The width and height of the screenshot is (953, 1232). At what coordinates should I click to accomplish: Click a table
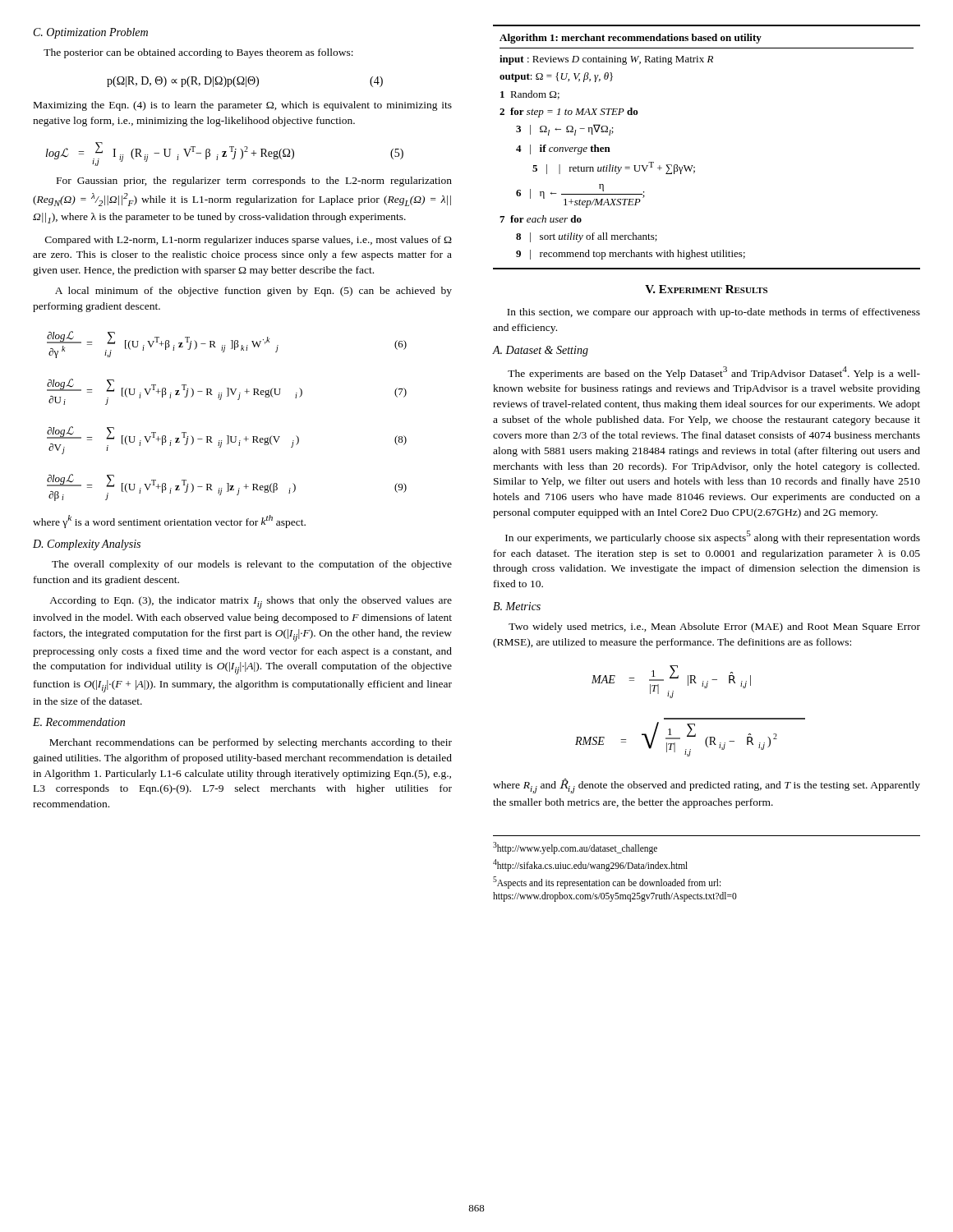coord(707,147)
